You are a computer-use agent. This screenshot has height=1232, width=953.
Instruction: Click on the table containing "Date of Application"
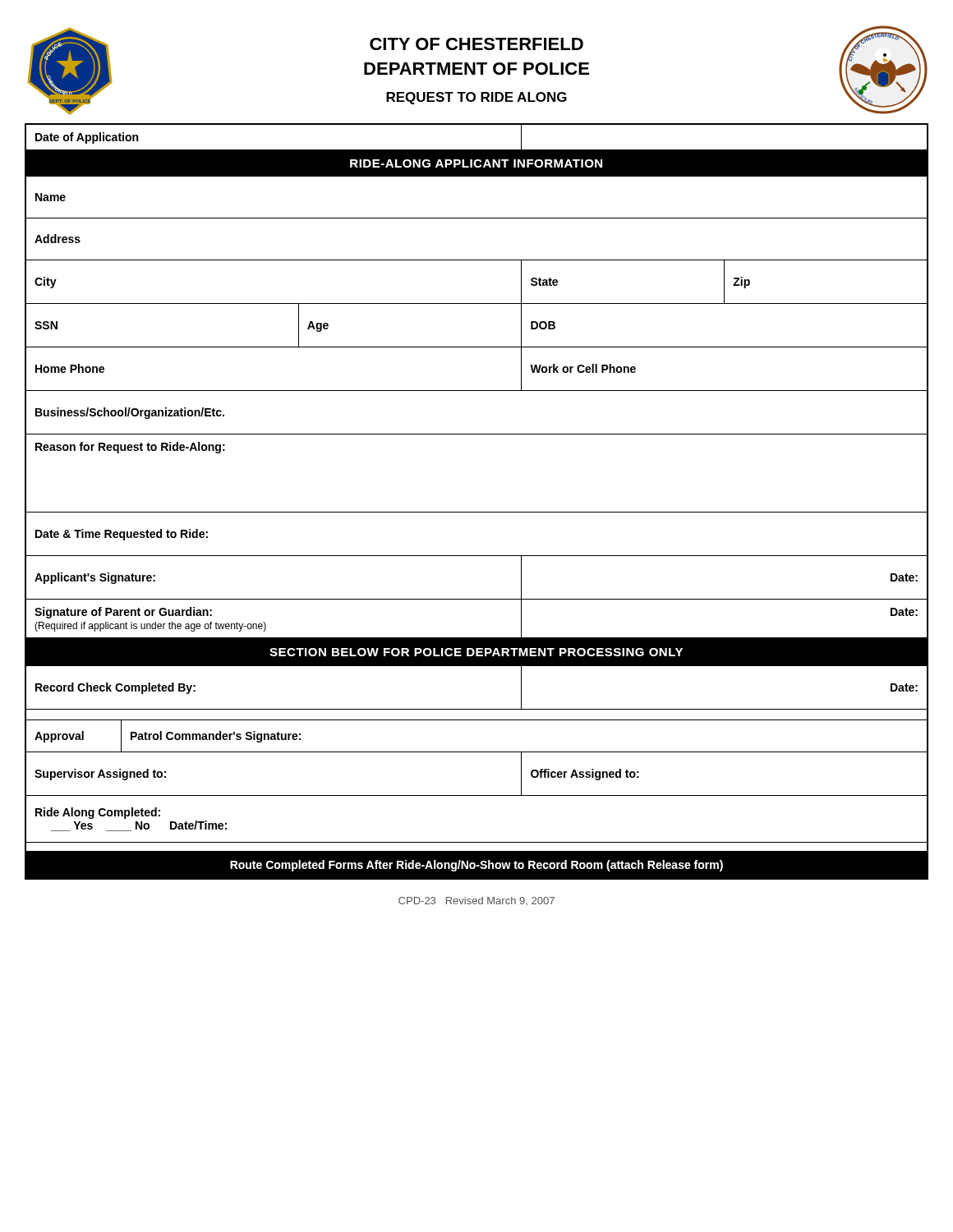pos(476,501)
